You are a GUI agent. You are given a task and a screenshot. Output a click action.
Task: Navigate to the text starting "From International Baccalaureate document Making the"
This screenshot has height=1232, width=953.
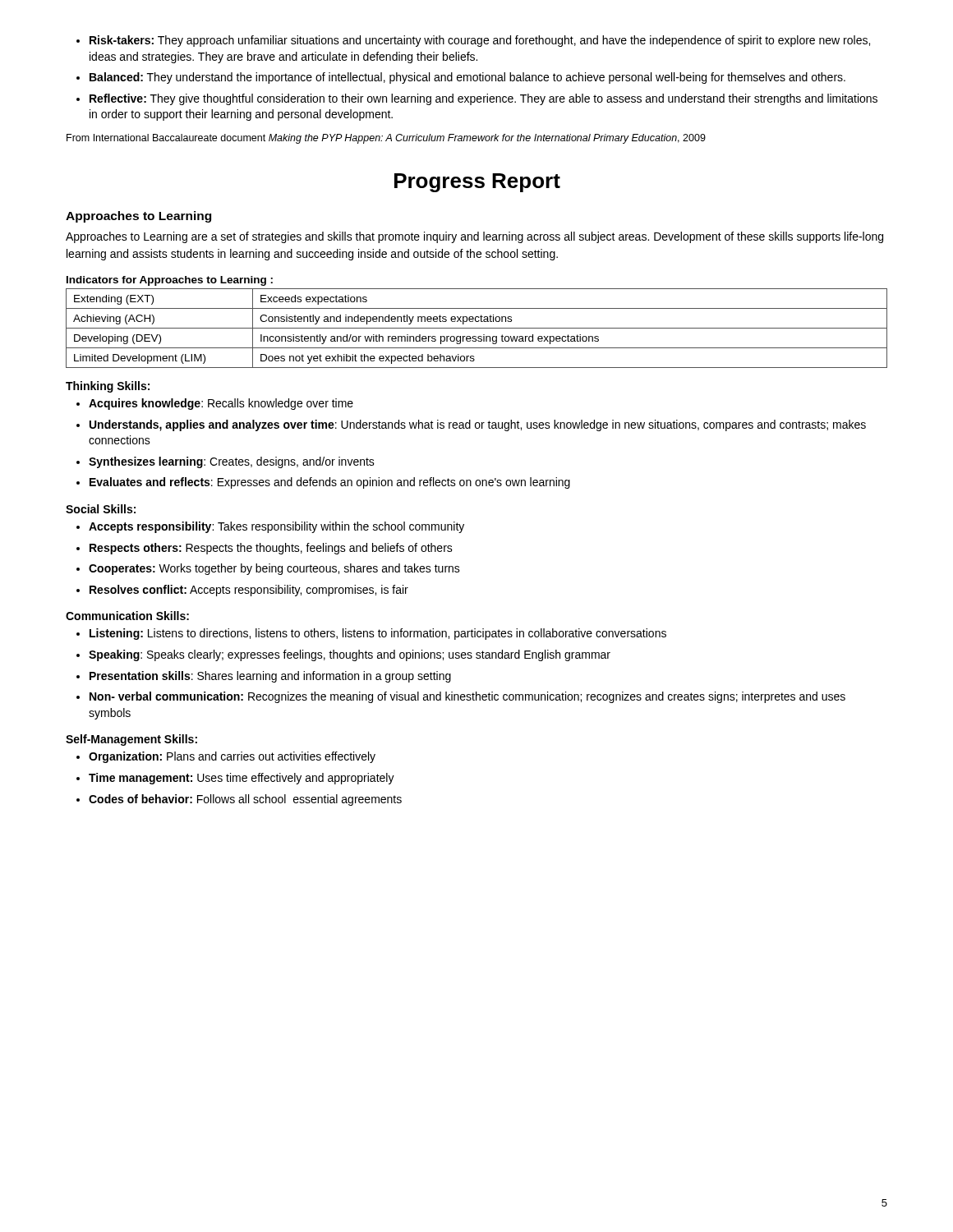[x=386, y=138]
